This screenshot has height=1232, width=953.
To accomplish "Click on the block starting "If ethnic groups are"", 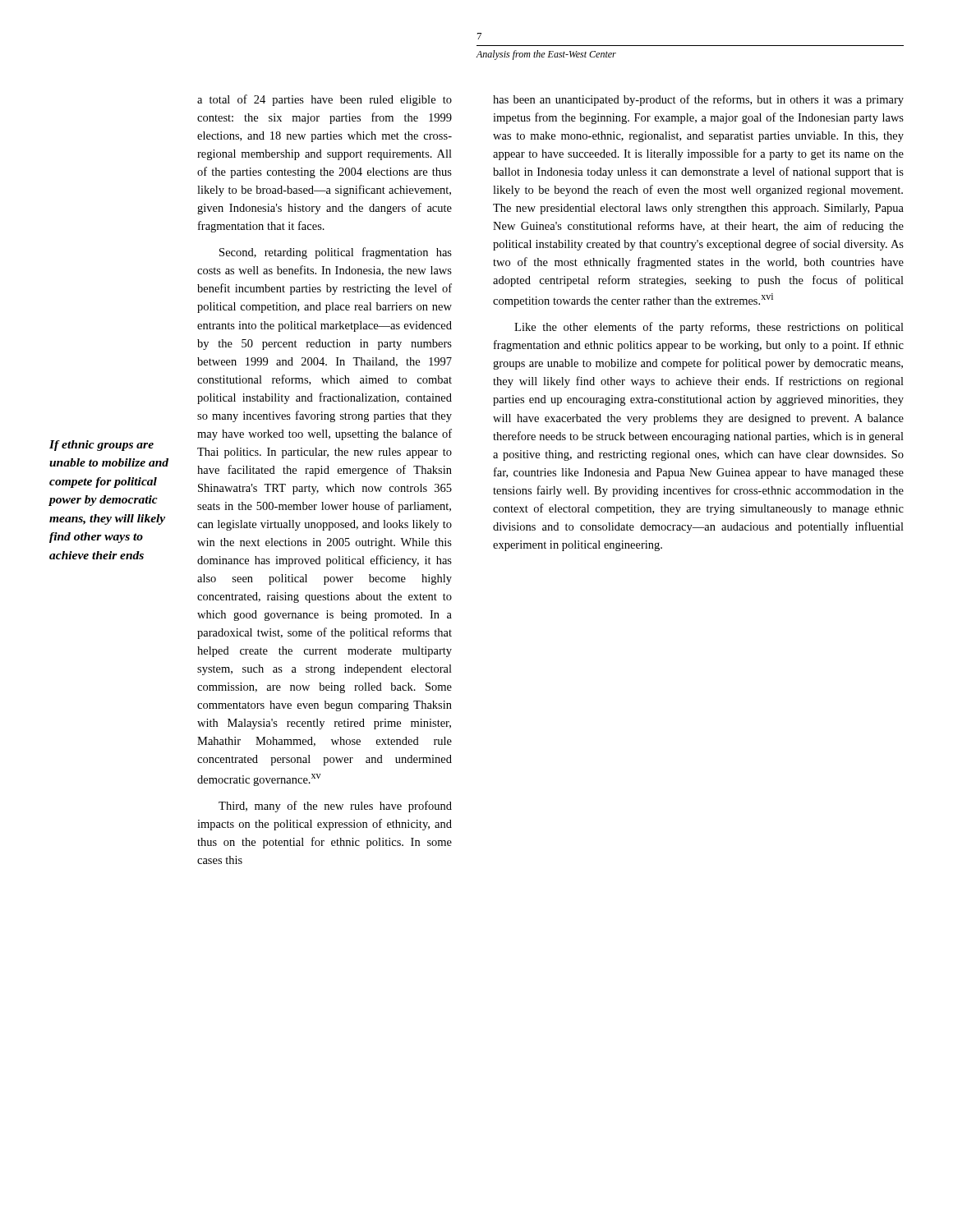I will pos(116,500).
